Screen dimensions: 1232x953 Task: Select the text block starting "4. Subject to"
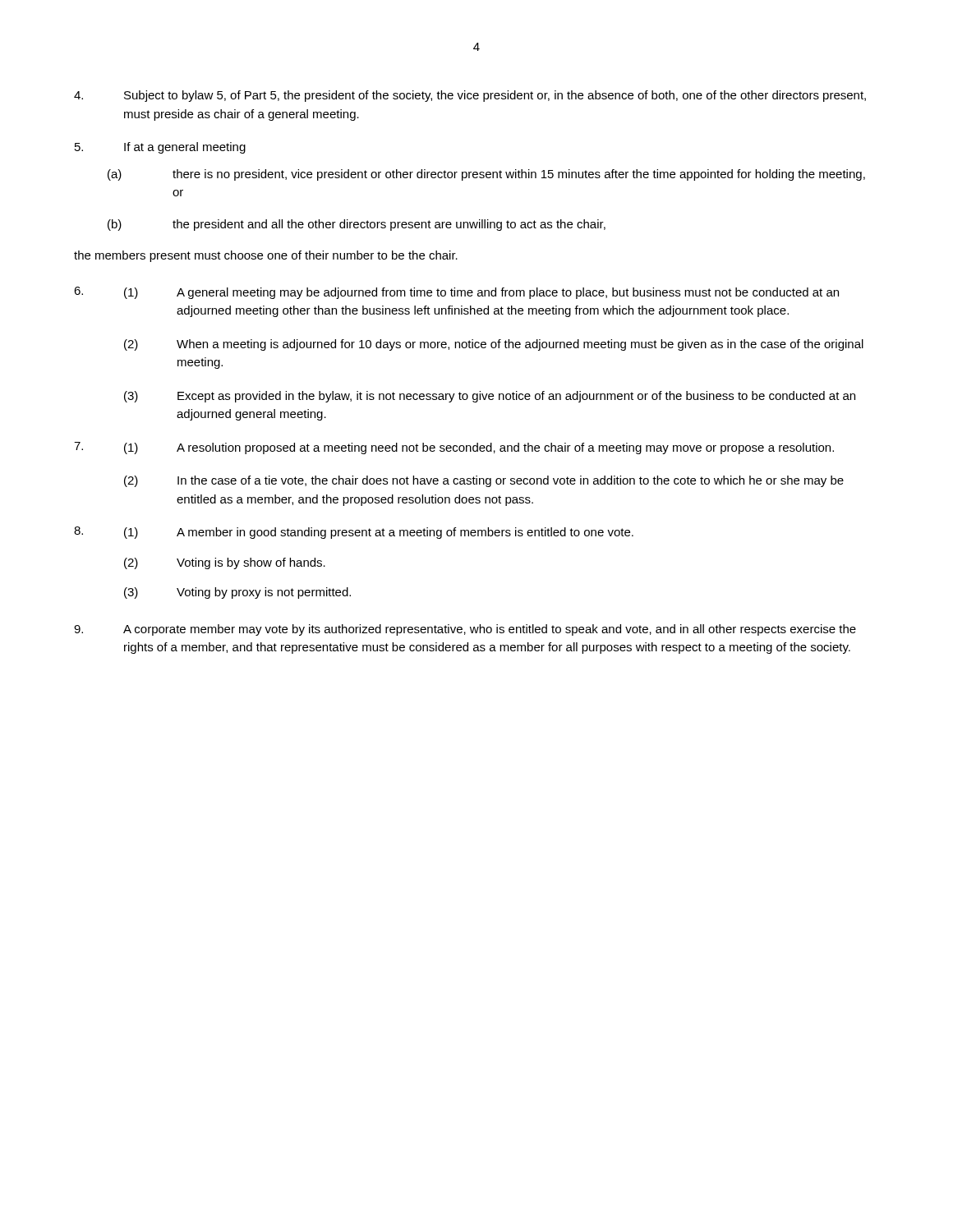(476, 105)
